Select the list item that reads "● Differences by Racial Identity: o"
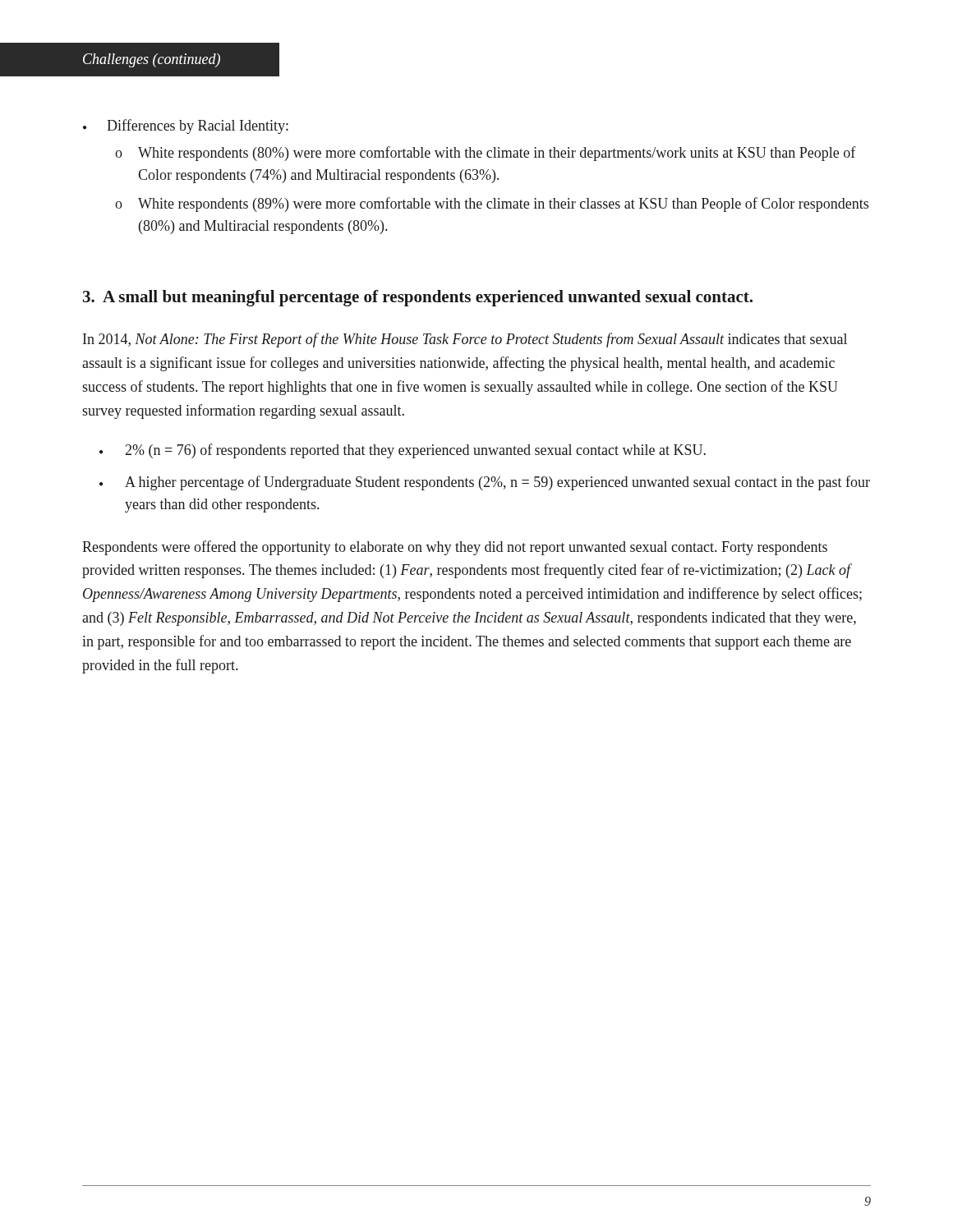953x1232 pixels. [x=476, y=179]
